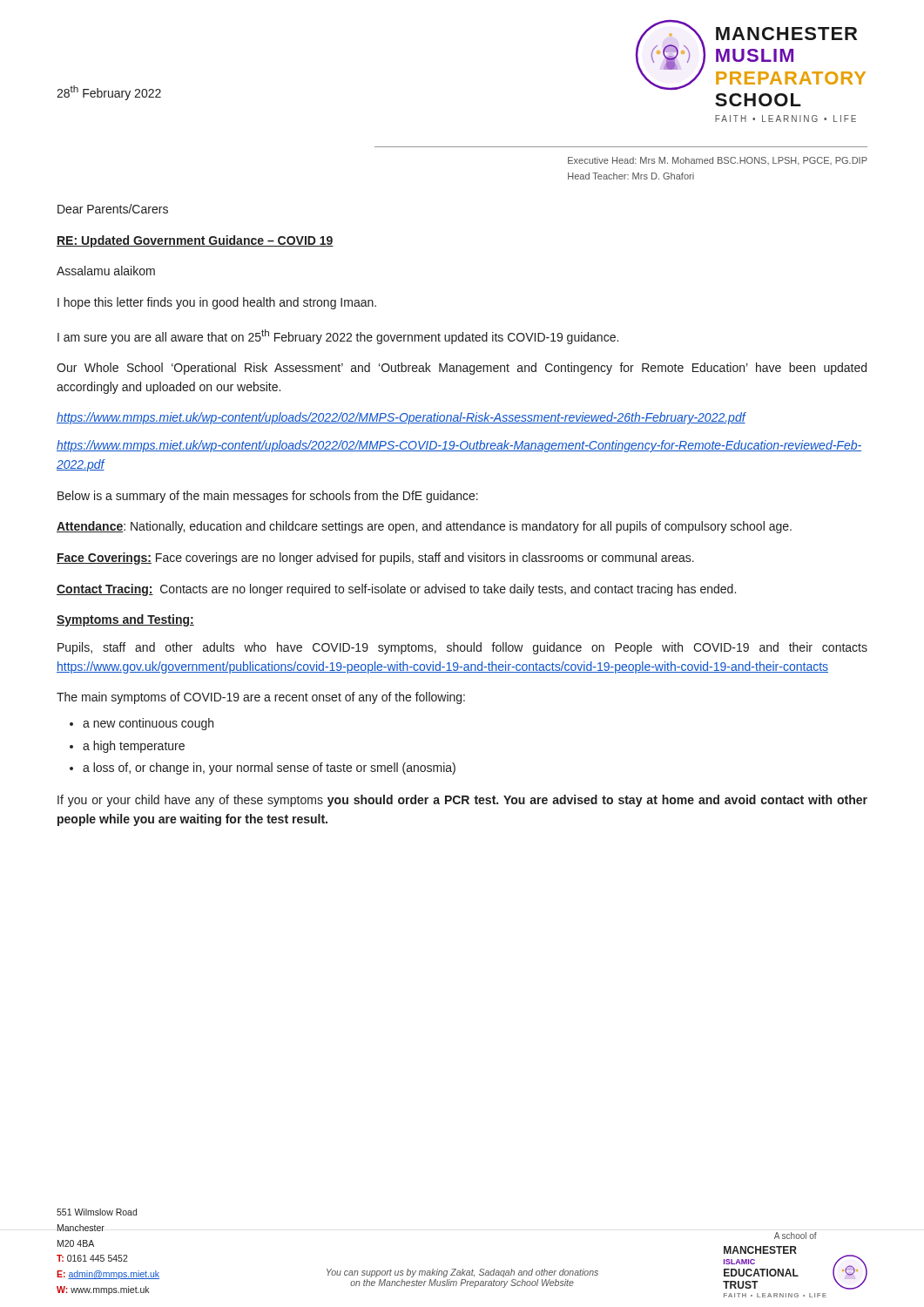Navigate to the text starting "RE: Updated Government Guidance – COVID"
Screen dimensions: 1307x924
point(195,240)
